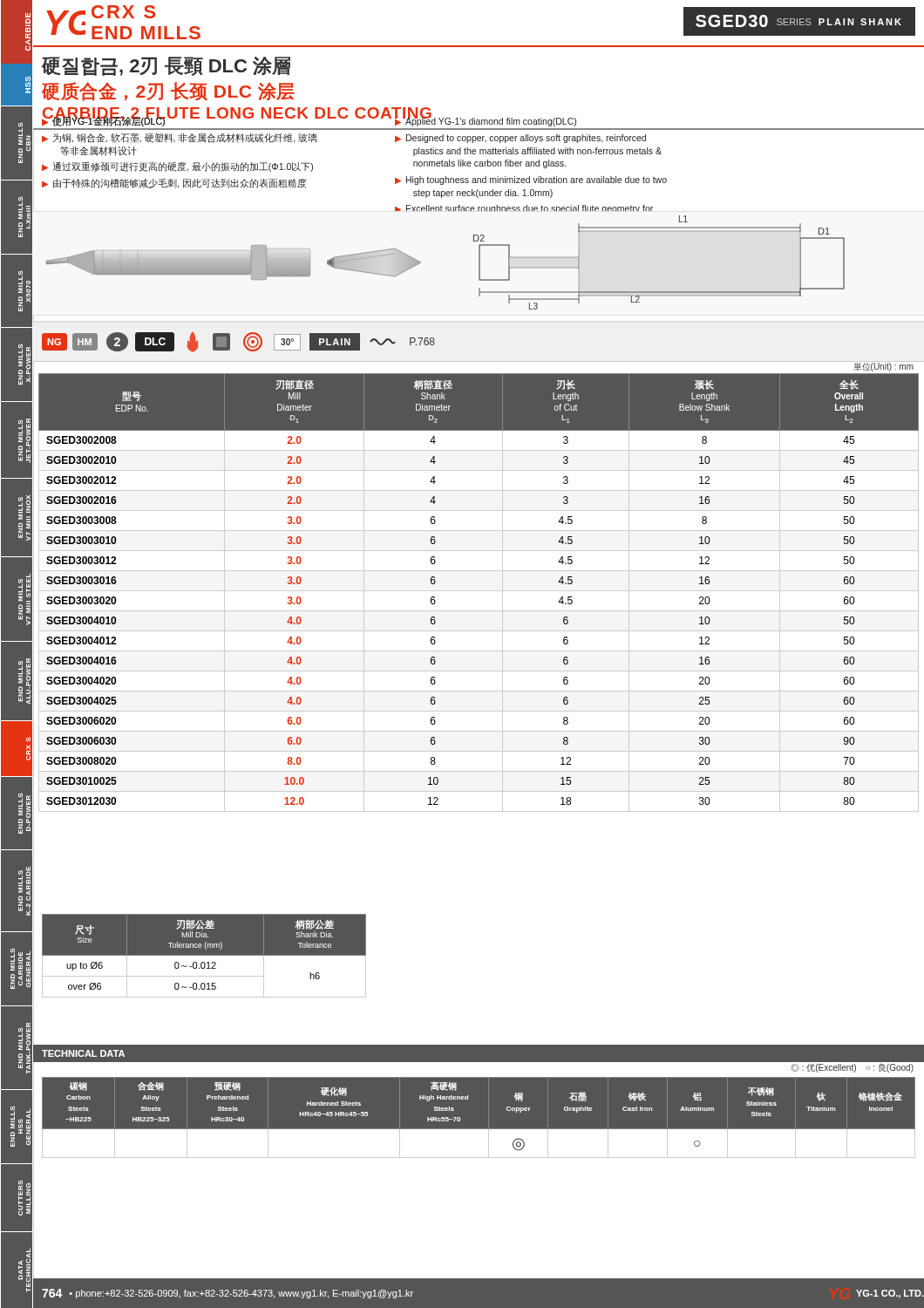Find the text that reads "NG HM 2 DLC 30° PLAIN P.768"
924x1308 pixels.
(238, 342)
